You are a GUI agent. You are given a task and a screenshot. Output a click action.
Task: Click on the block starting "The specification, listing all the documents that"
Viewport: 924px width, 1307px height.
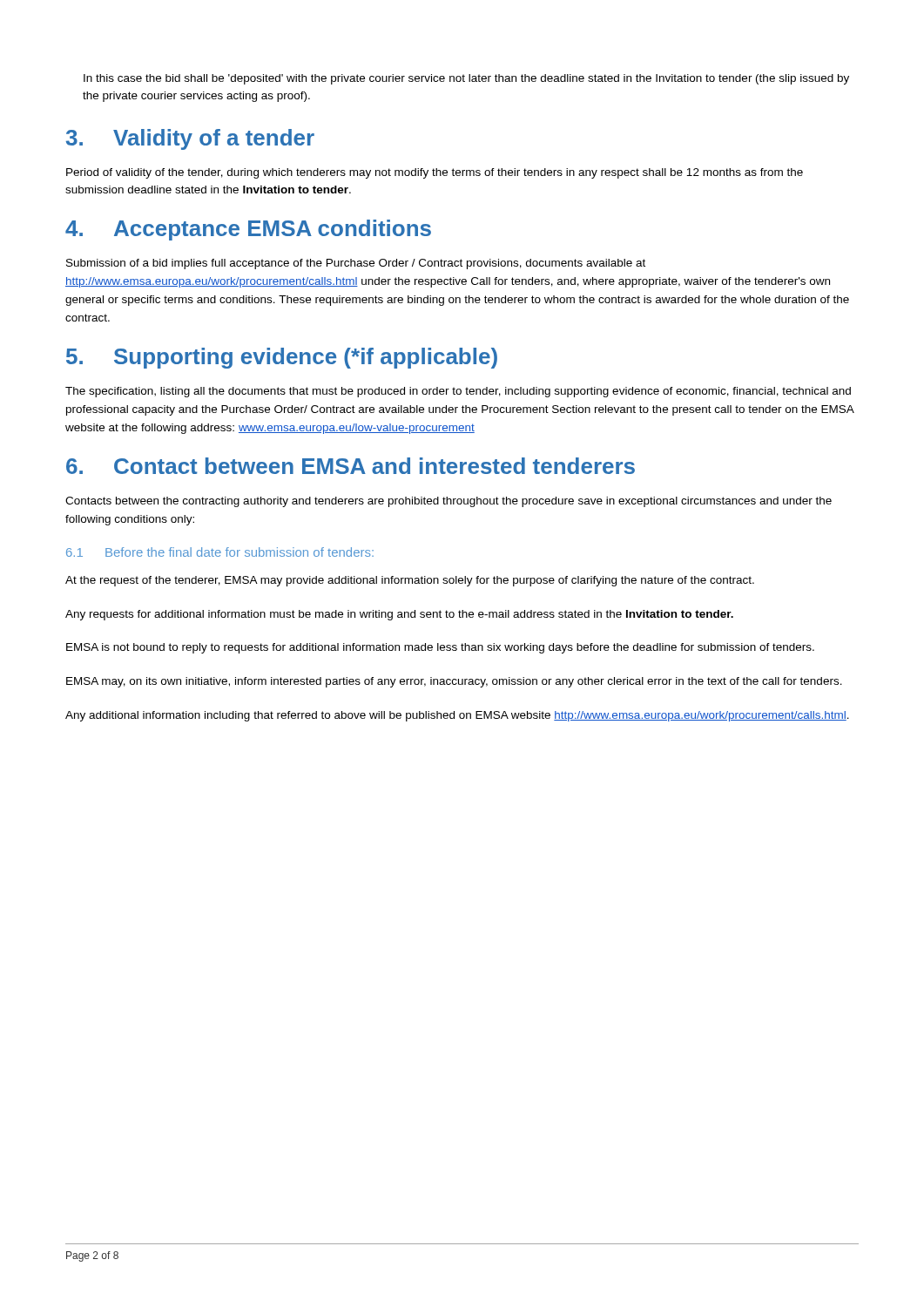pyautogui.click(x=459, y=409)
